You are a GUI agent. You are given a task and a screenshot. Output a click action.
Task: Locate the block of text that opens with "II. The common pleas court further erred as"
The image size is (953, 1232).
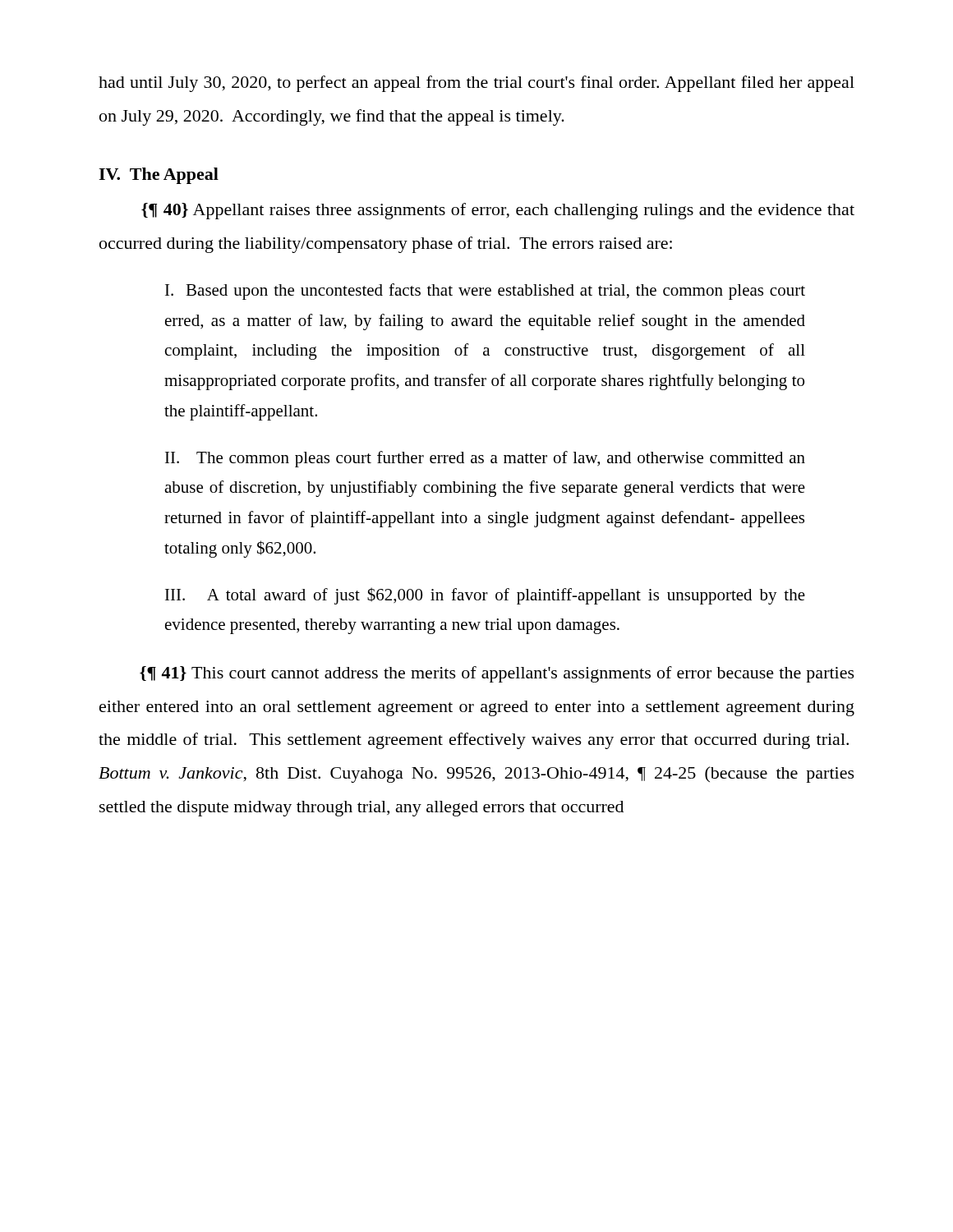(485, 503)
